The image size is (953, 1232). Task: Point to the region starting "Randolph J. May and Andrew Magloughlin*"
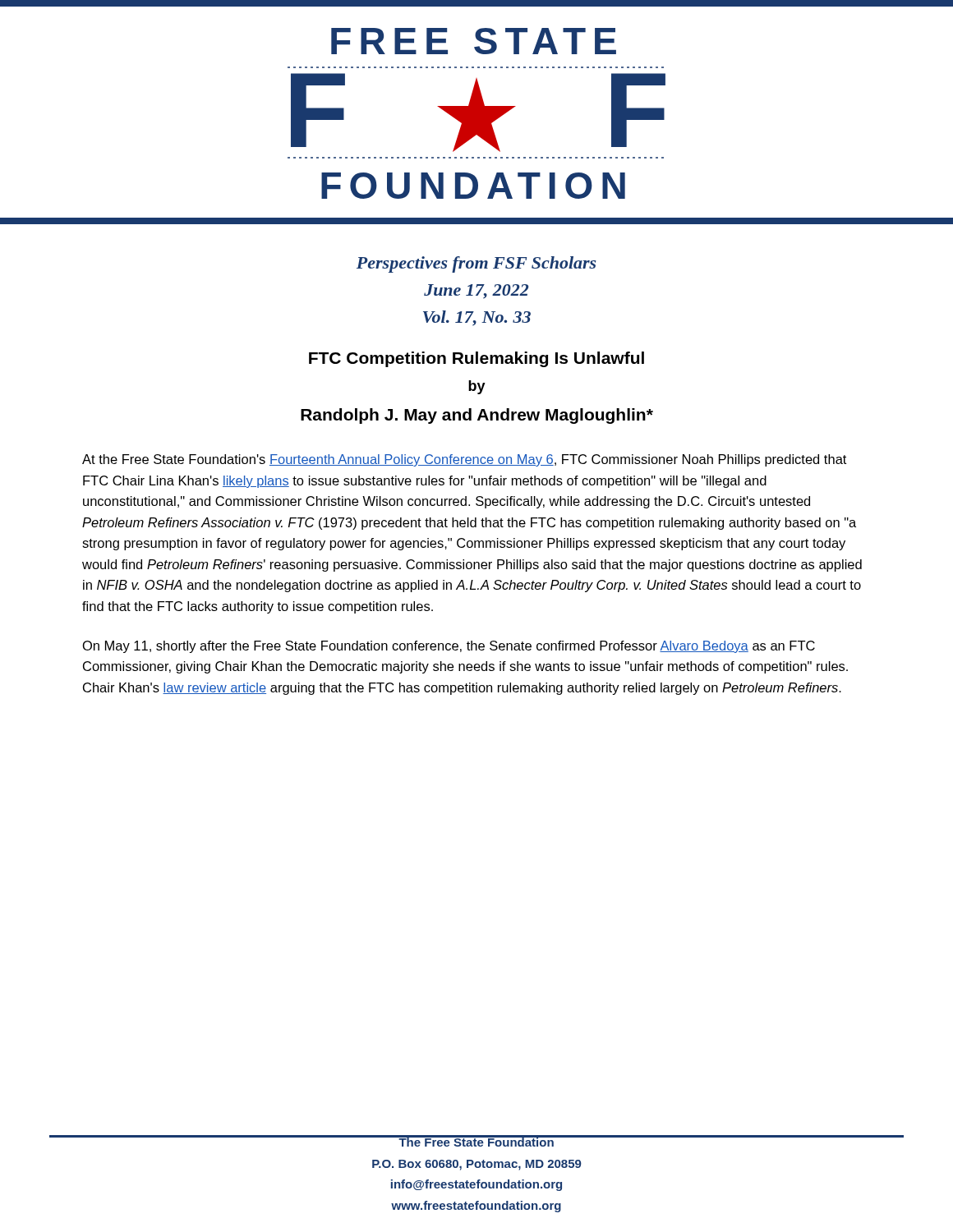(x=476, y=415)
